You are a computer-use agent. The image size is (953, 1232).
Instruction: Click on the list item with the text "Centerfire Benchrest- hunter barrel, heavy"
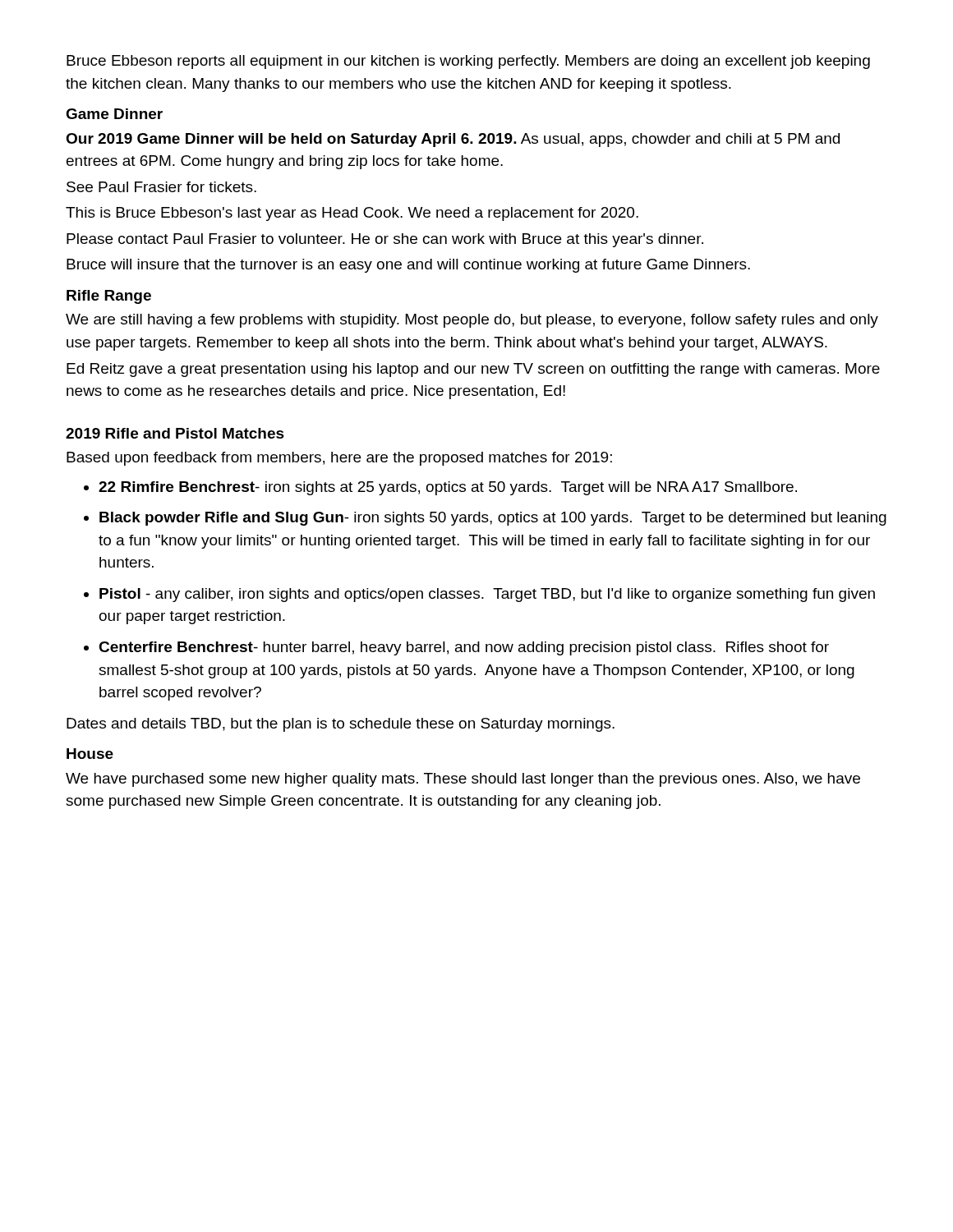477,669
